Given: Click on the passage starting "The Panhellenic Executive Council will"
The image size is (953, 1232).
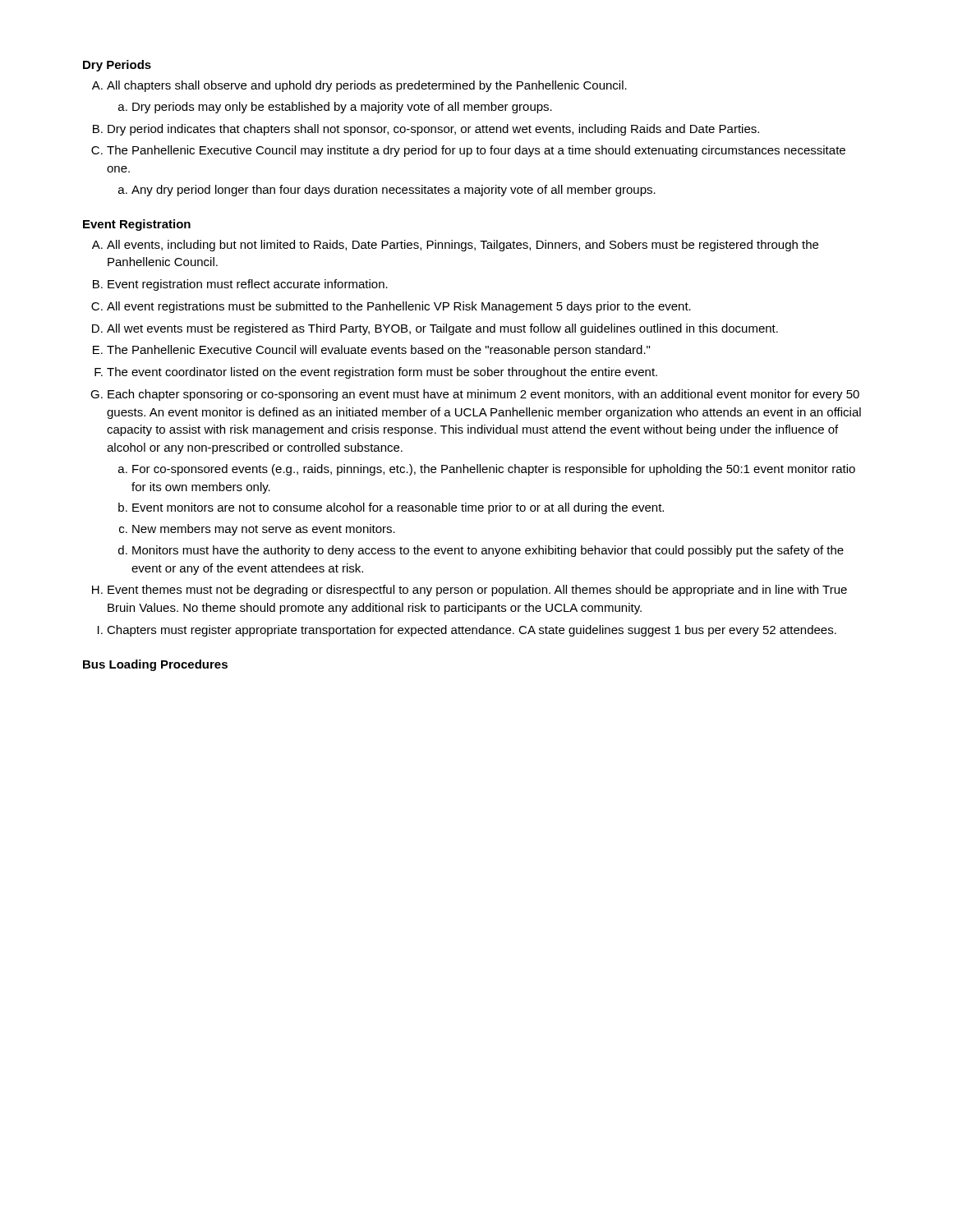Looking at the screenshot, I should (379, 350).
